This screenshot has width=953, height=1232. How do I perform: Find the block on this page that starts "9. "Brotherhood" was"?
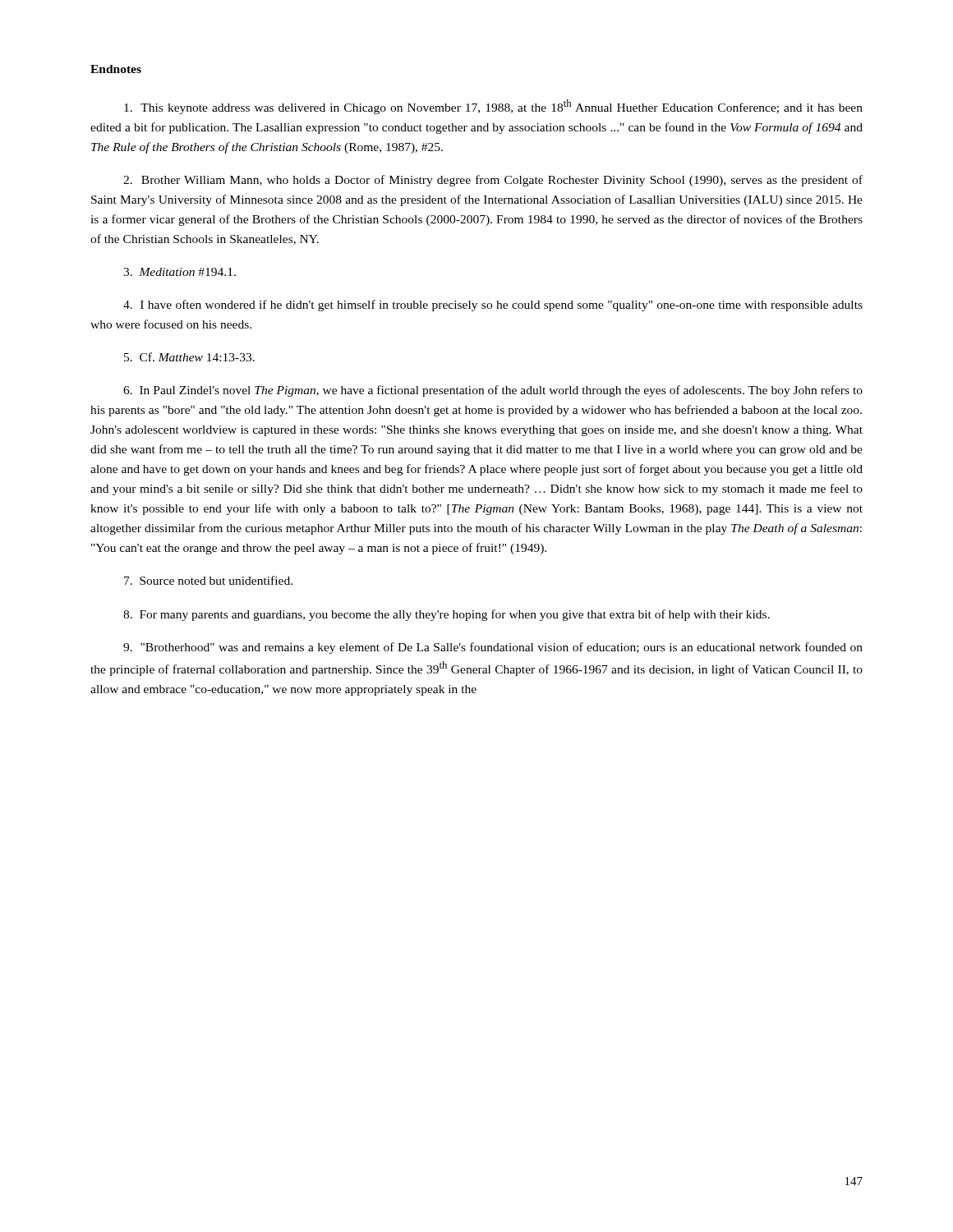tap(476, 667)
